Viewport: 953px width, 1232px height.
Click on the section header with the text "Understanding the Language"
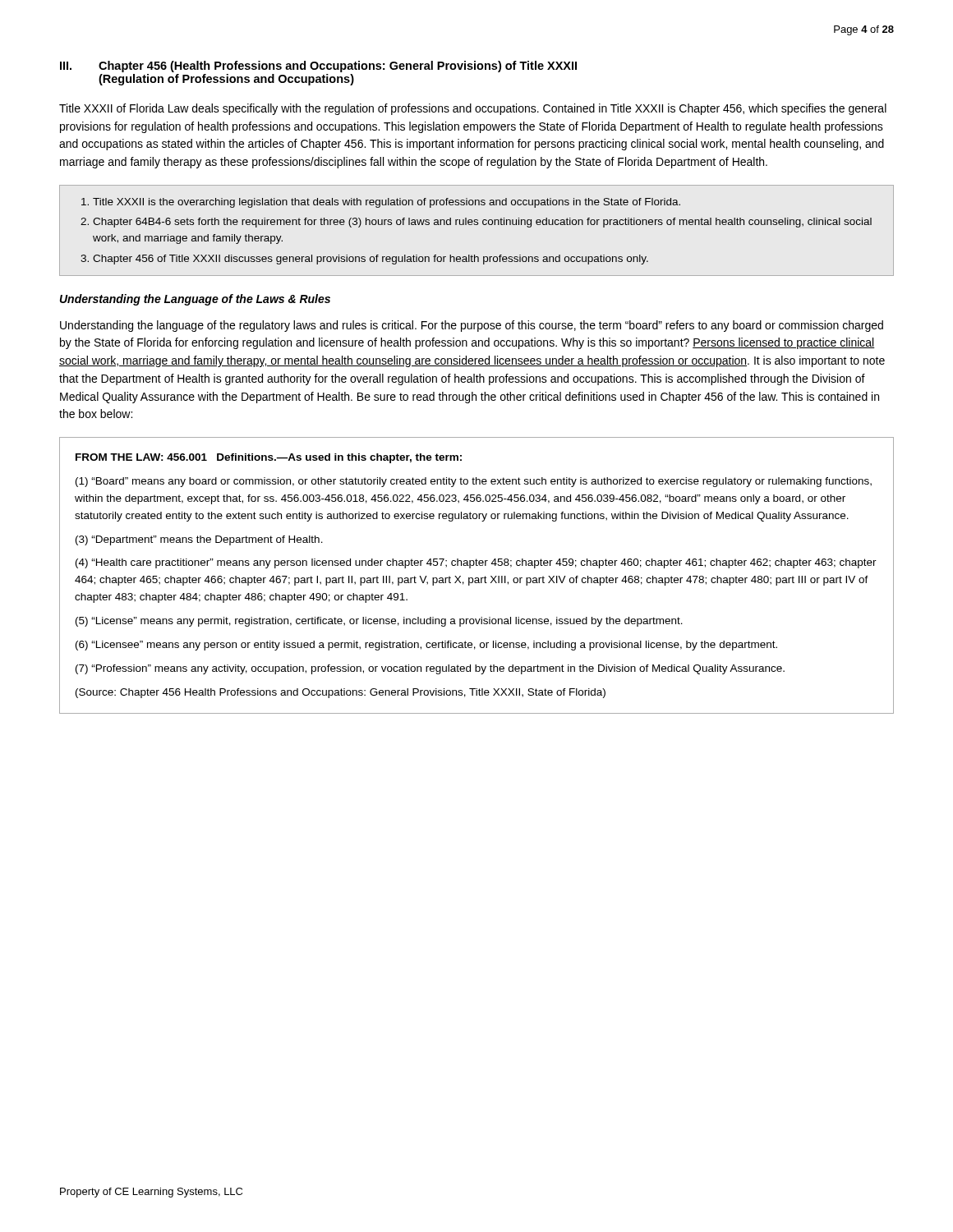click(x=195, y=299)
